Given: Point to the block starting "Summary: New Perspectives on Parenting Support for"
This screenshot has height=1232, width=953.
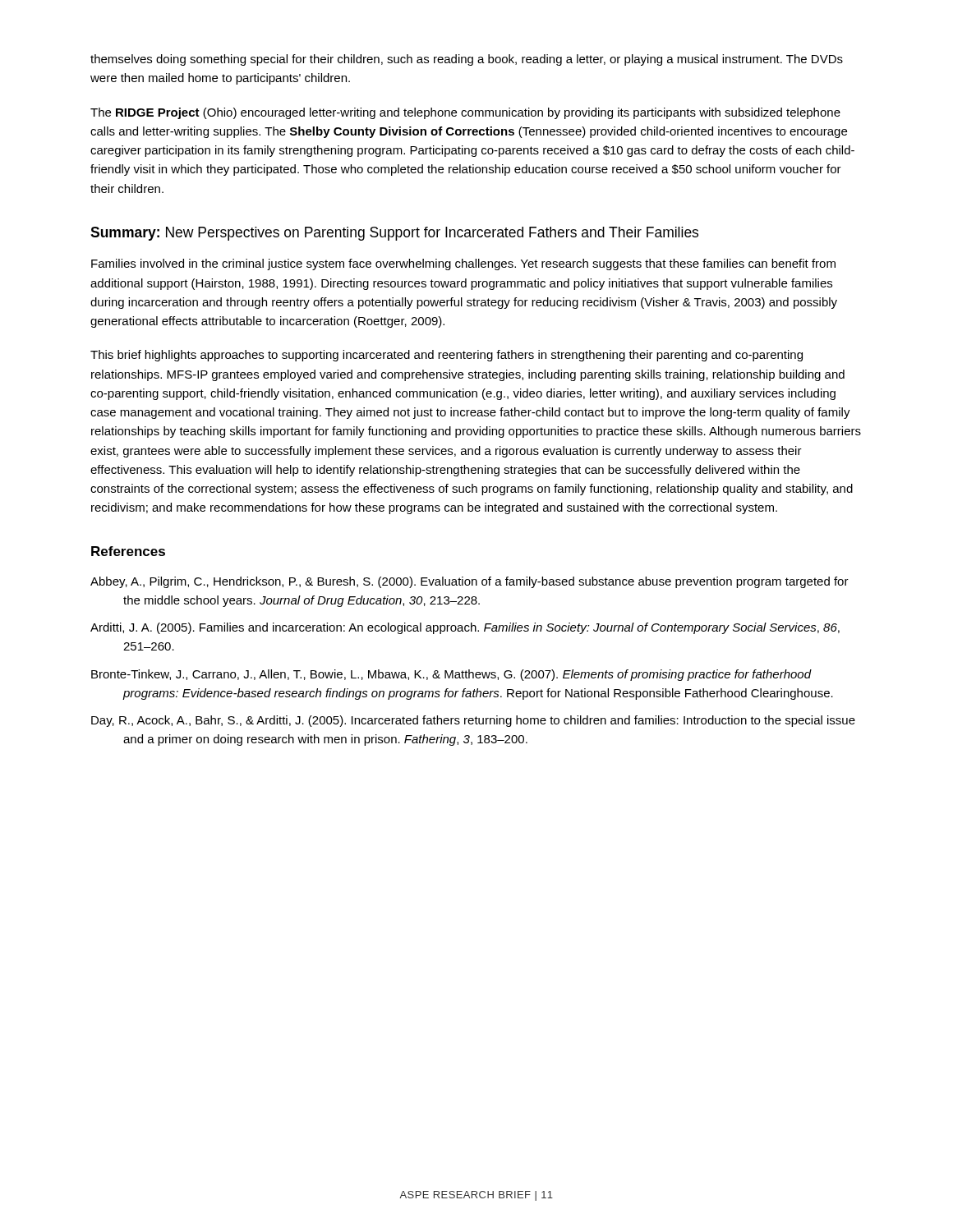Looking at the screenshot, I should 395,232.
